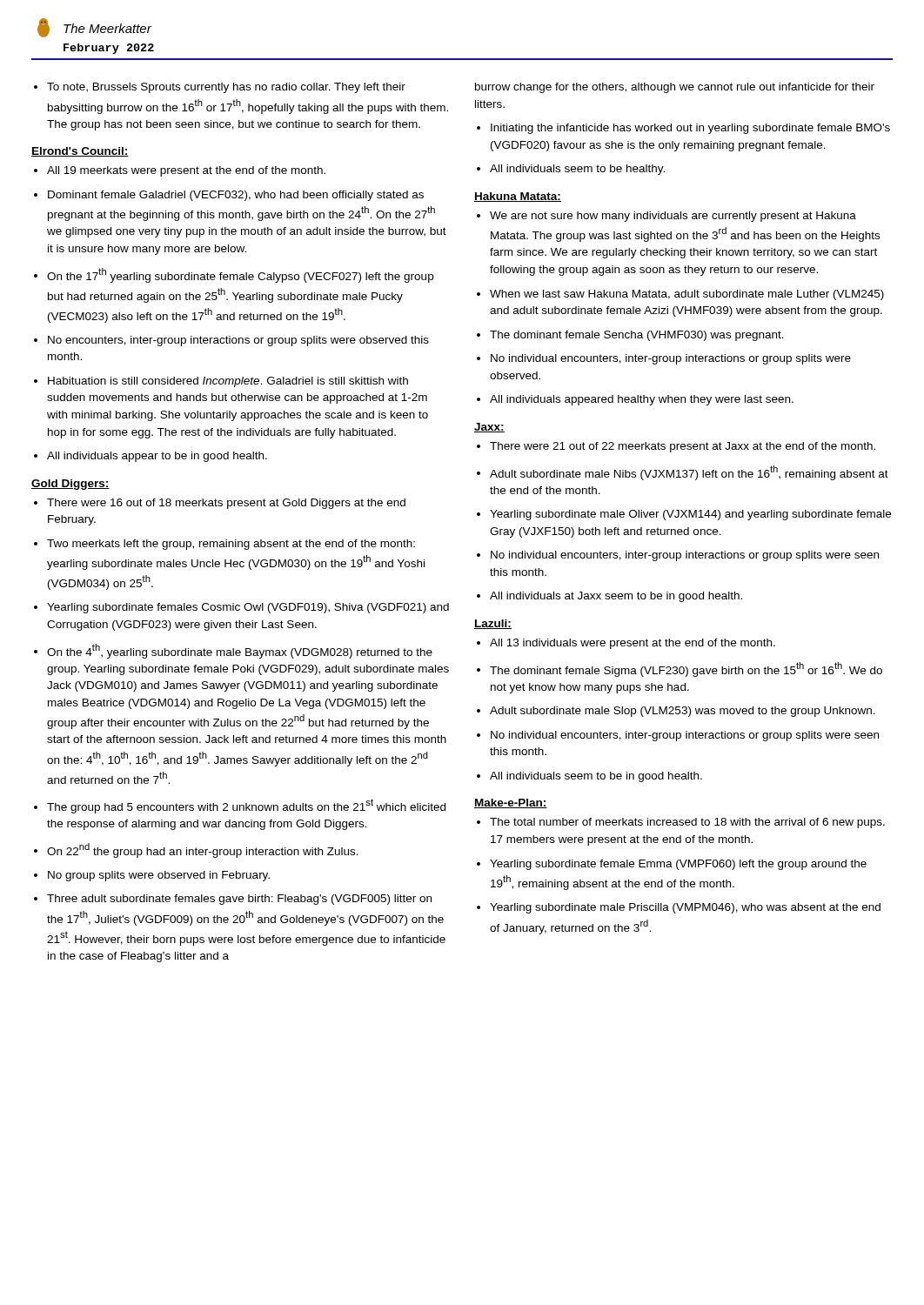Find the list item containing "Two meerkats left the group, remaining absent at"
924x1305 pixels.
point(241,563)
